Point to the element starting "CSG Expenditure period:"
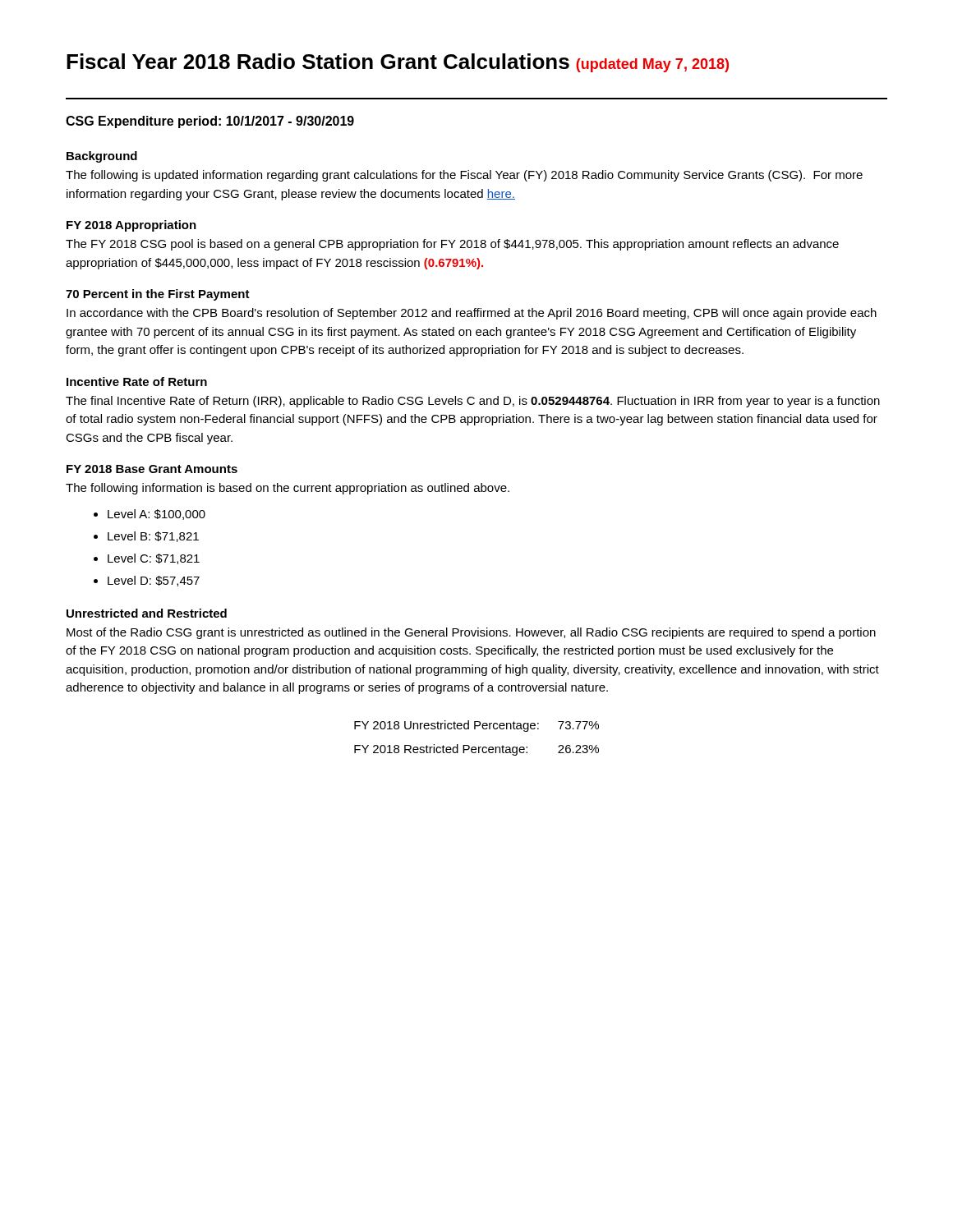Viewport: 953px width, 1232px height. (210, 122)
